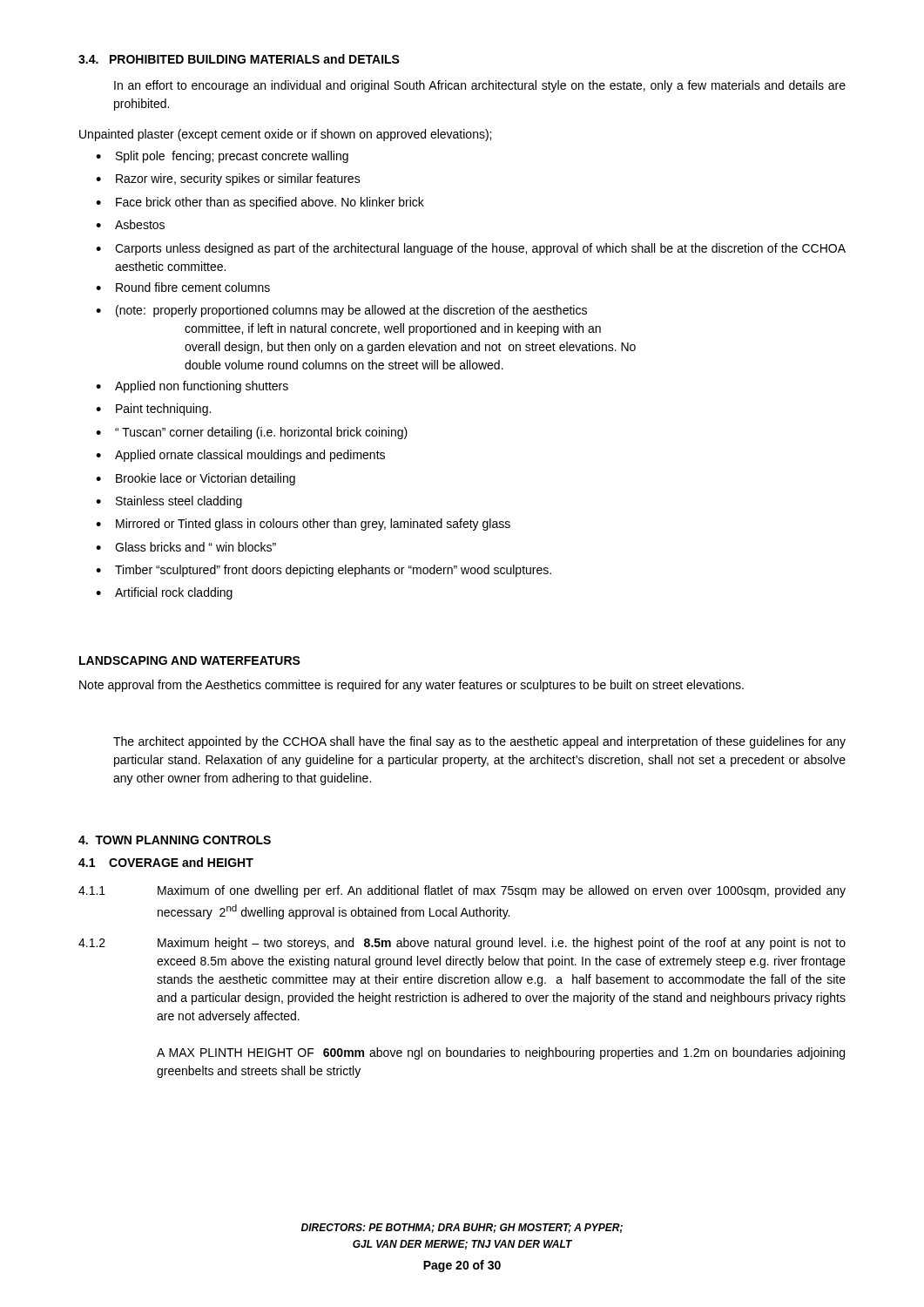Locate the block starting "• Face brick other"

click(260, 203)
